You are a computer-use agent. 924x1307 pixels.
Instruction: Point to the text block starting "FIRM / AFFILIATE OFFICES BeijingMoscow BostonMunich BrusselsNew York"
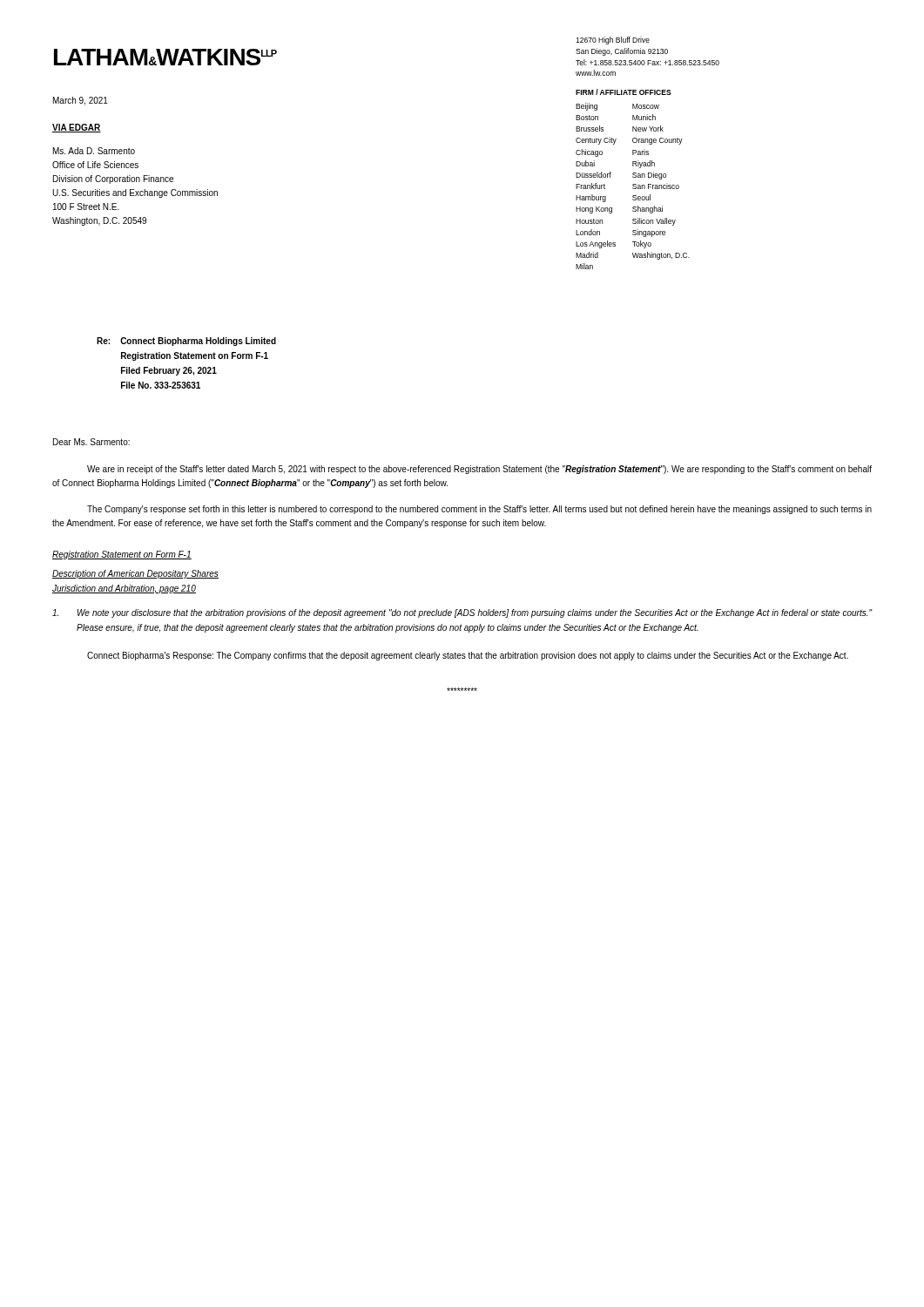coord(624,92)
